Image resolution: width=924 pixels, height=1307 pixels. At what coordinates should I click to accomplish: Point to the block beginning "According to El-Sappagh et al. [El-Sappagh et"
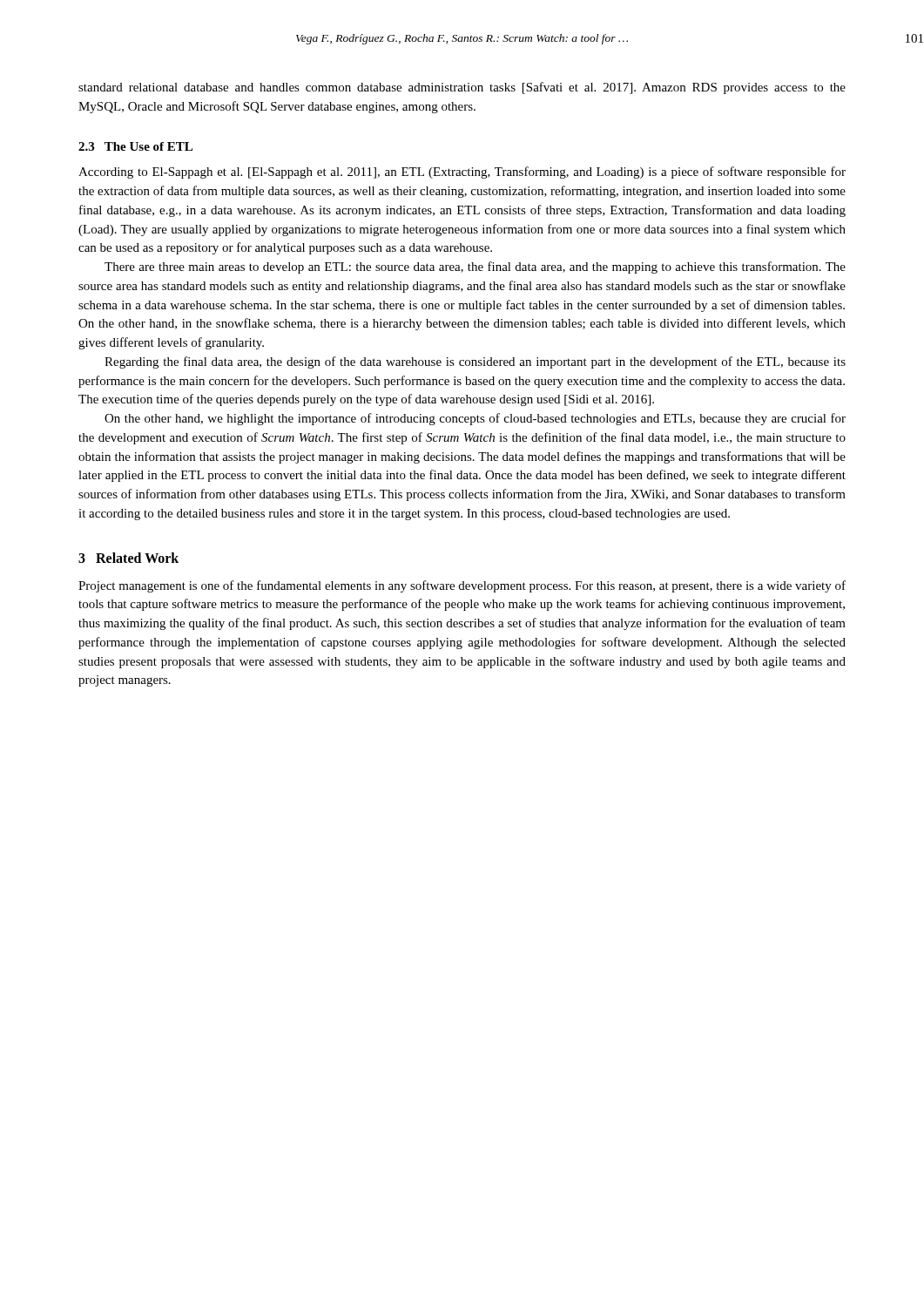462,173
